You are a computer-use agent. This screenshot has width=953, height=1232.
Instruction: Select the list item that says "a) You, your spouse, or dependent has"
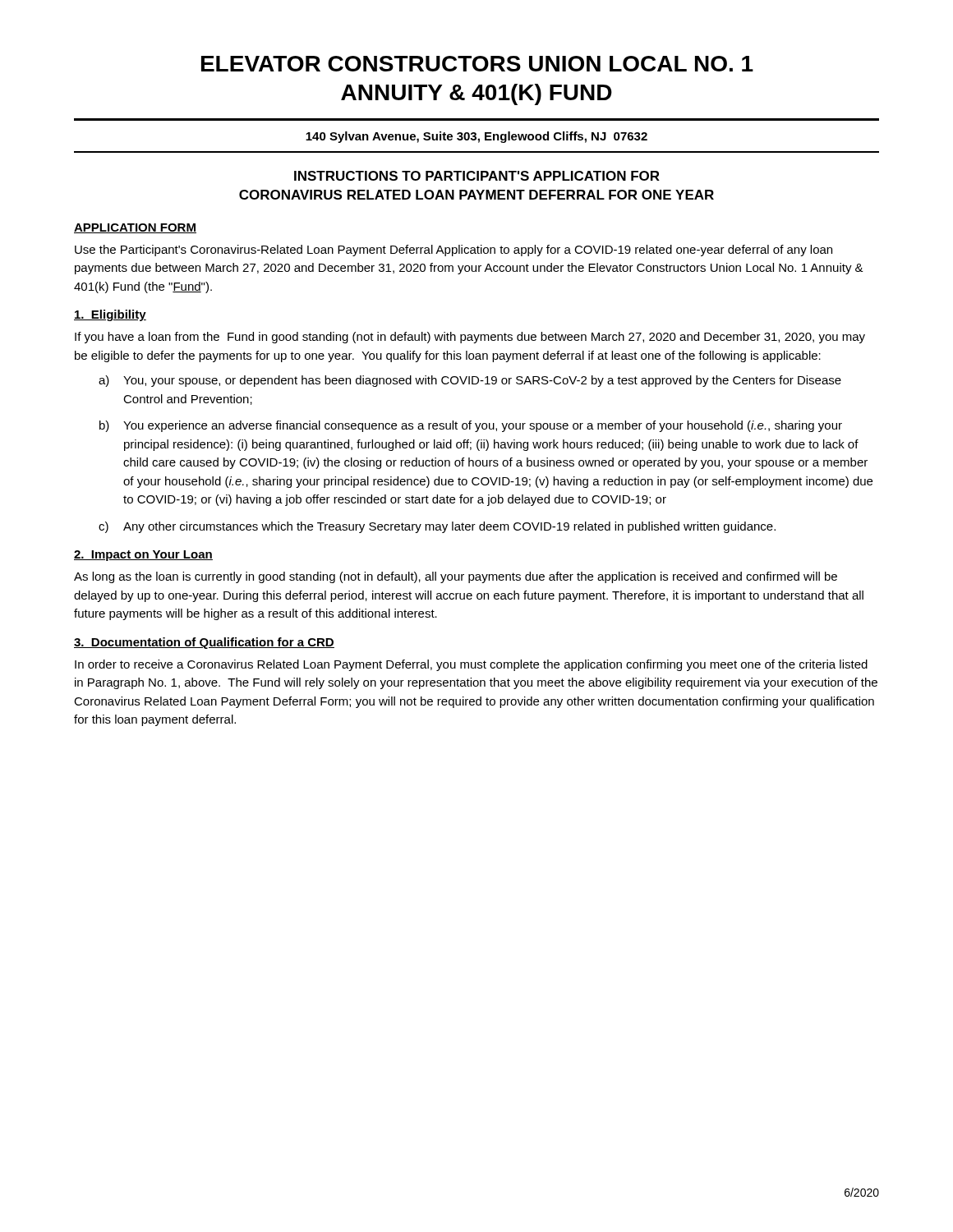tap(489, 390)
